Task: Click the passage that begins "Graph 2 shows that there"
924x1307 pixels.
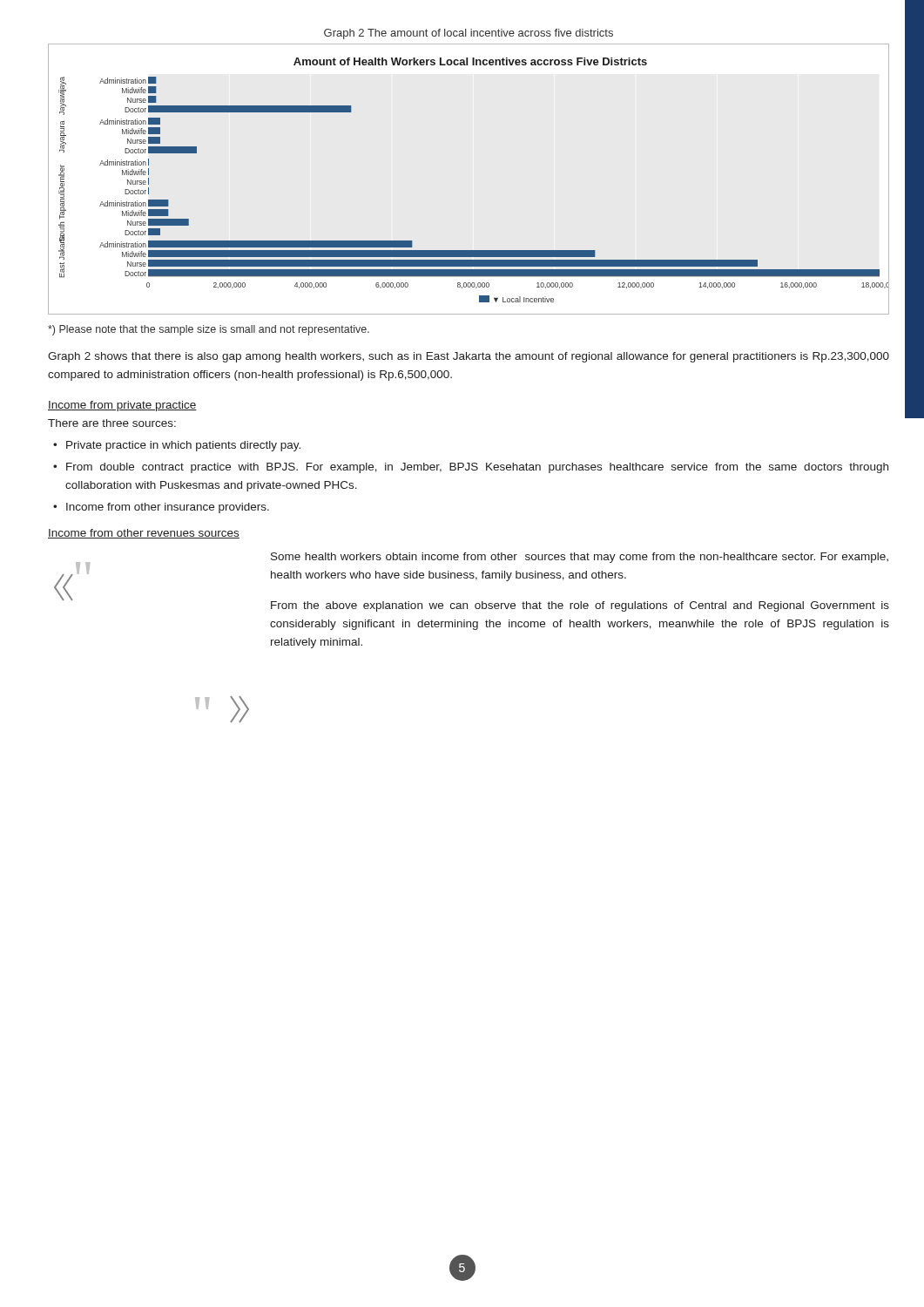Action: click(469, 365)
